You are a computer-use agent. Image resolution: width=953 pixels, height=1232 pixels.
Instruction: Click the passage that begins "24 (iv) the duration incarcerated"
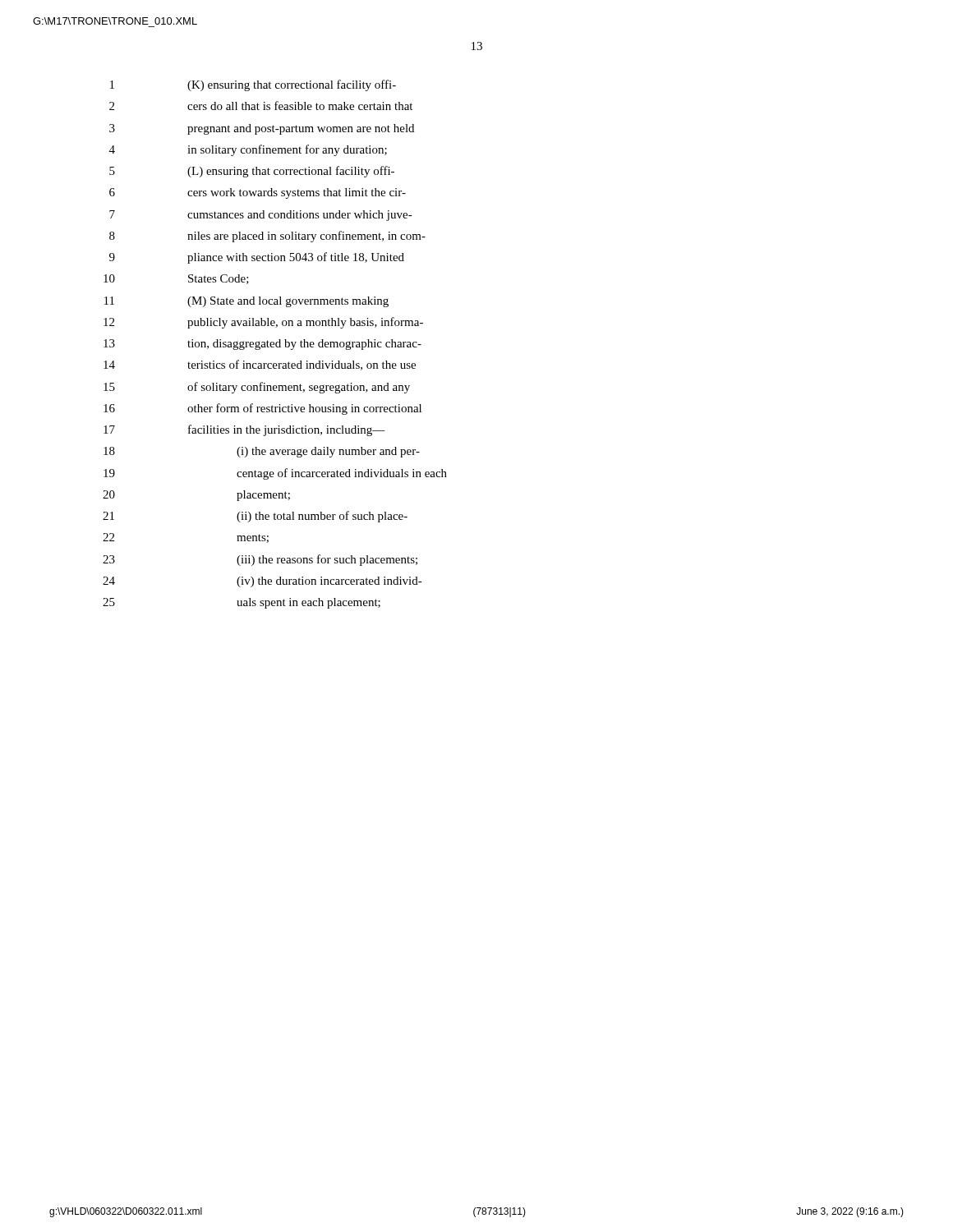click(262, 582)
